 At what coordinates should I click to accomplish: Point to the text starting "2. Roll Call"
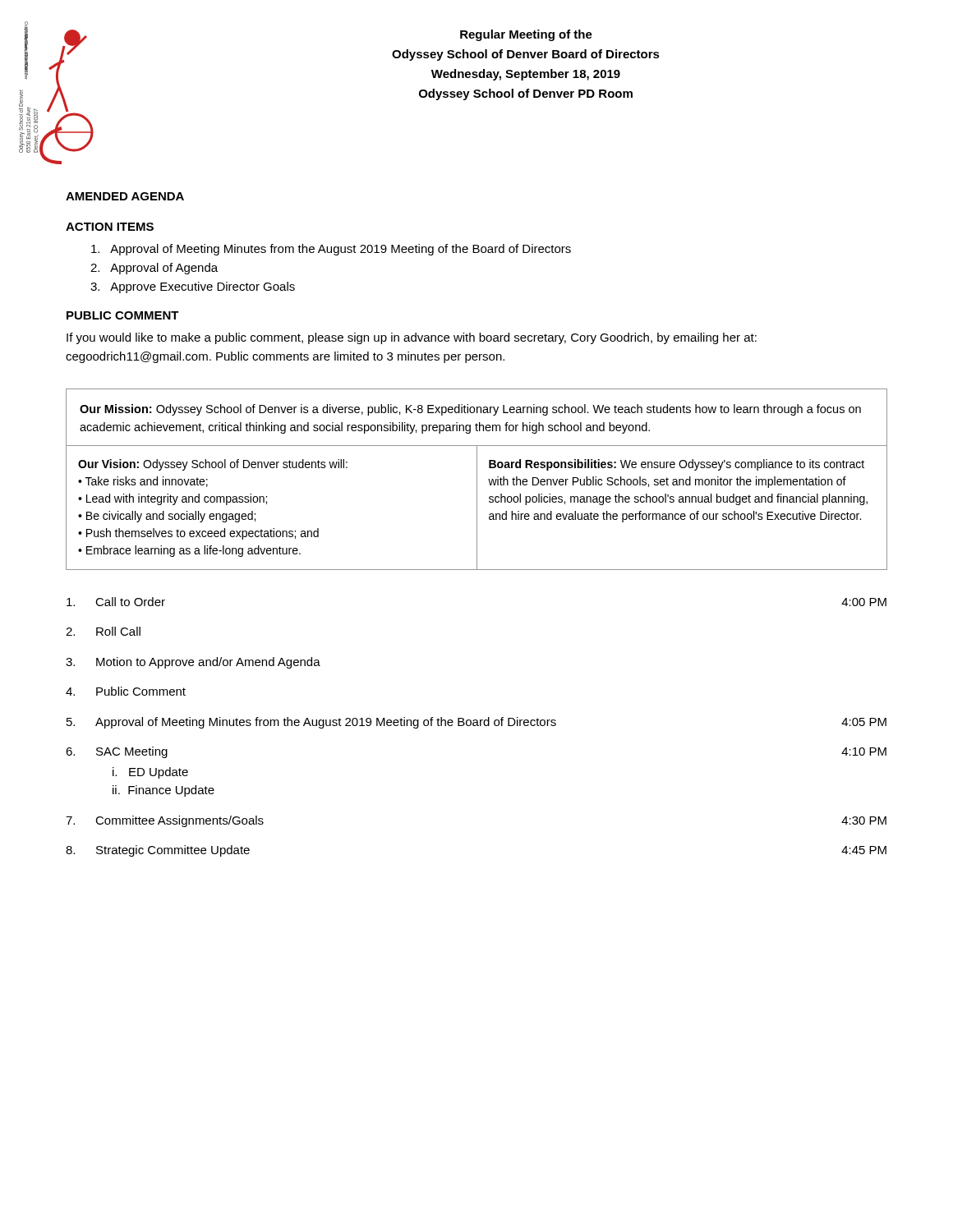103,631
